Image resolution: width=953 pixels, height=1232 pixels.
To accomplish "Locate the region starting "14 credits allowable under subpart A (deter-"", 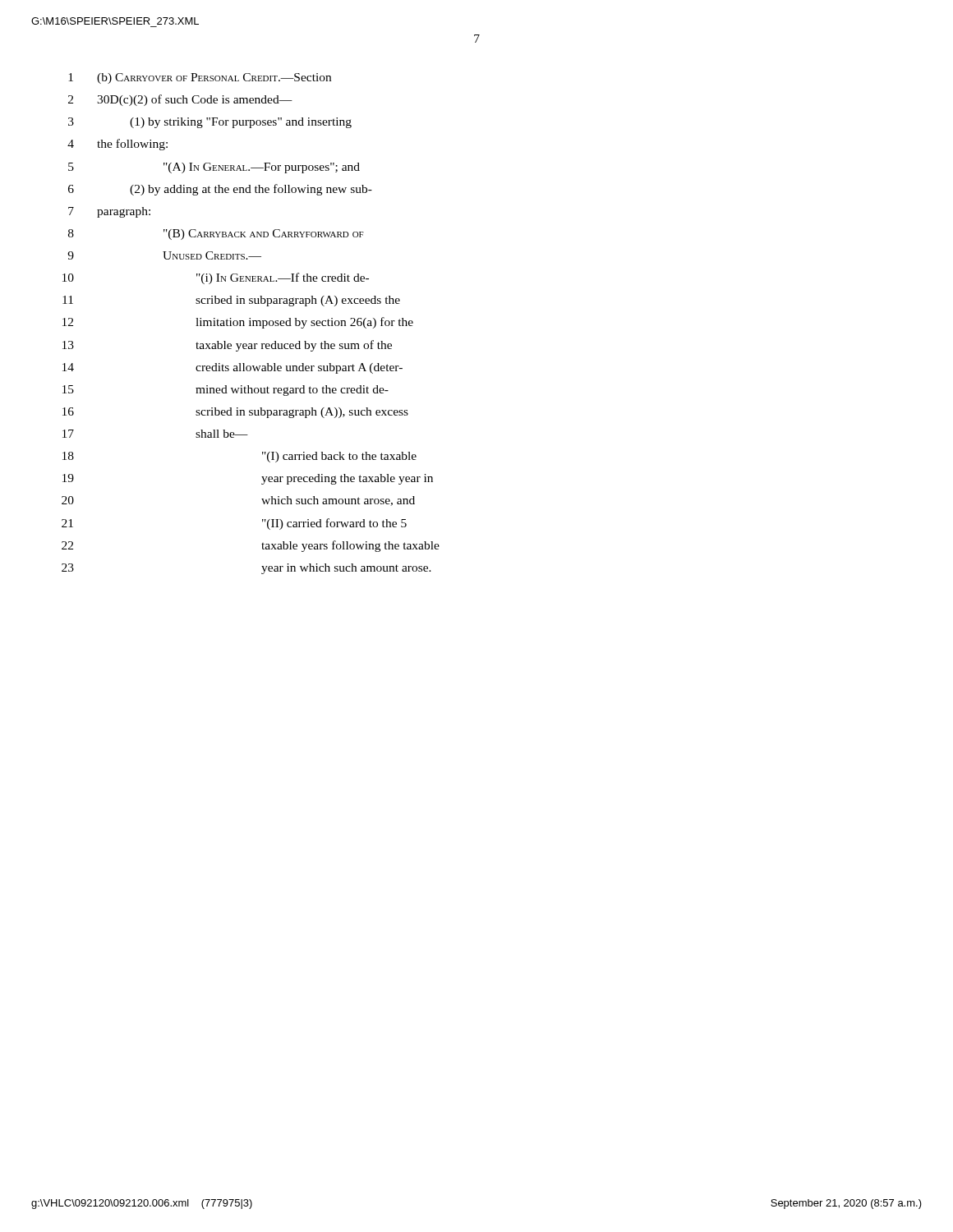I will pyautogui.click(x=232, y=368).
